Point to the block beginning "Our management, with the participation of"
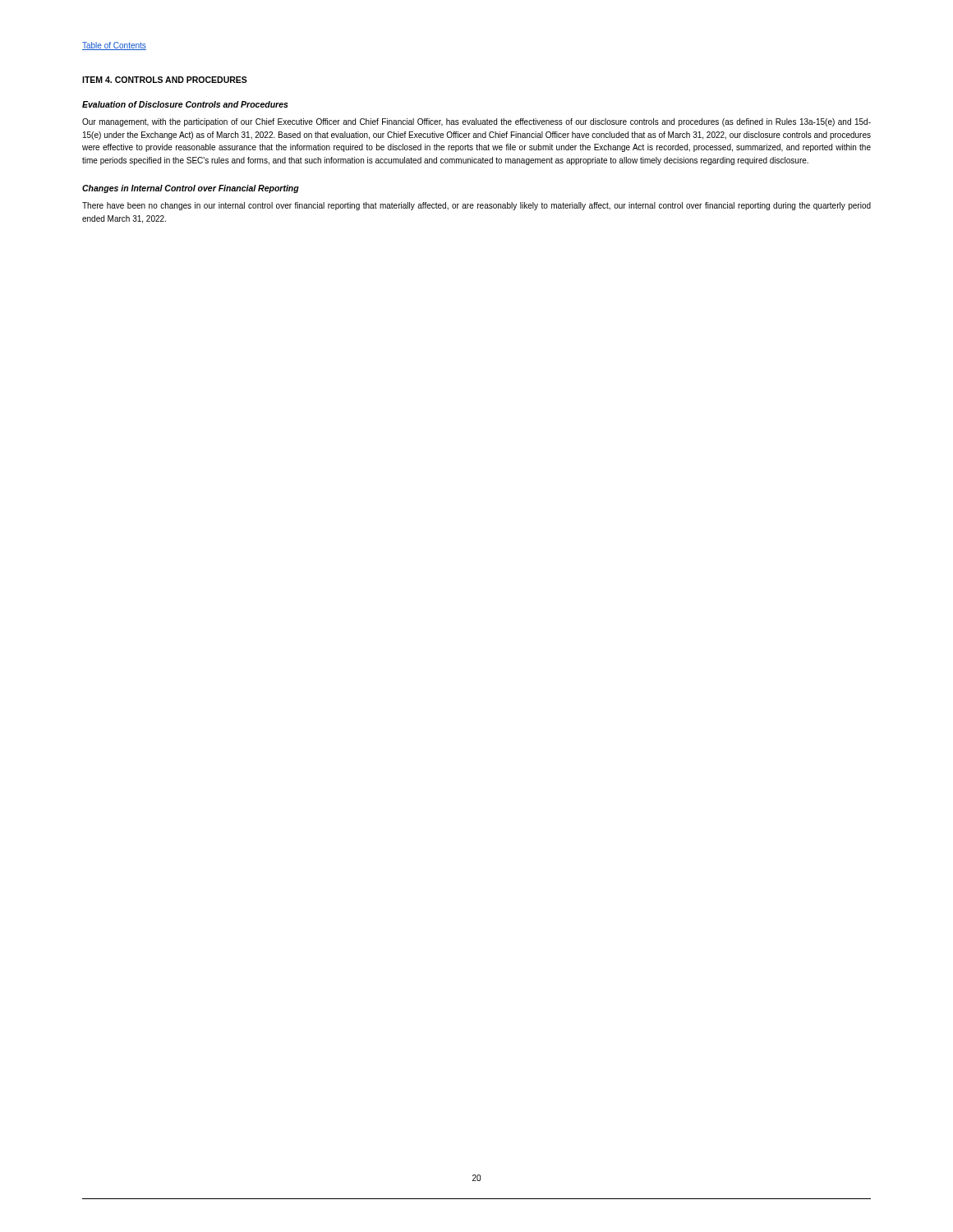 click(476, 141)
